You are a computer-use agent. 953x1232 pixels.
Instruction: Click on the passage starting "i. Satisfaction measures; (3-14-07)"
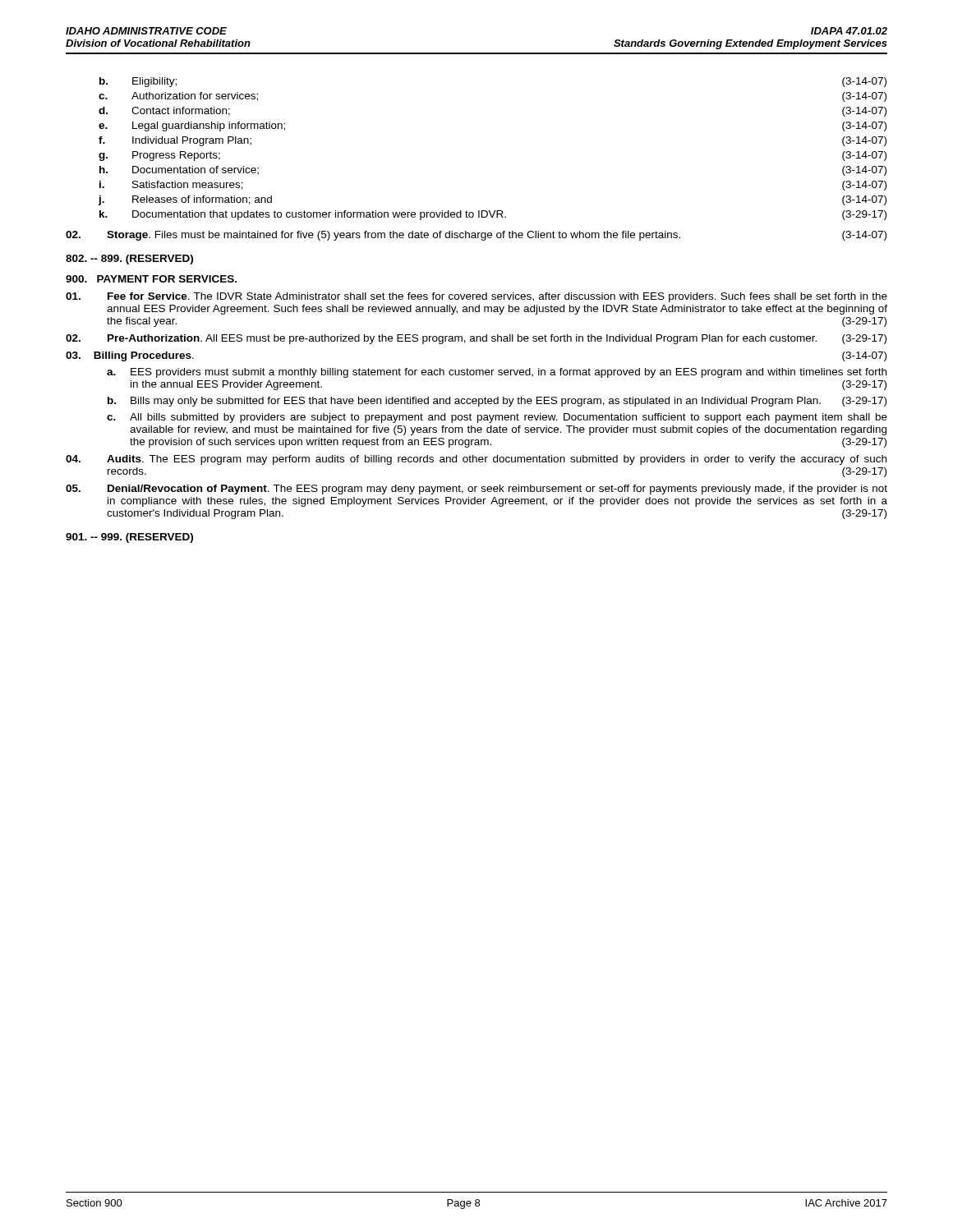[184, 185]
